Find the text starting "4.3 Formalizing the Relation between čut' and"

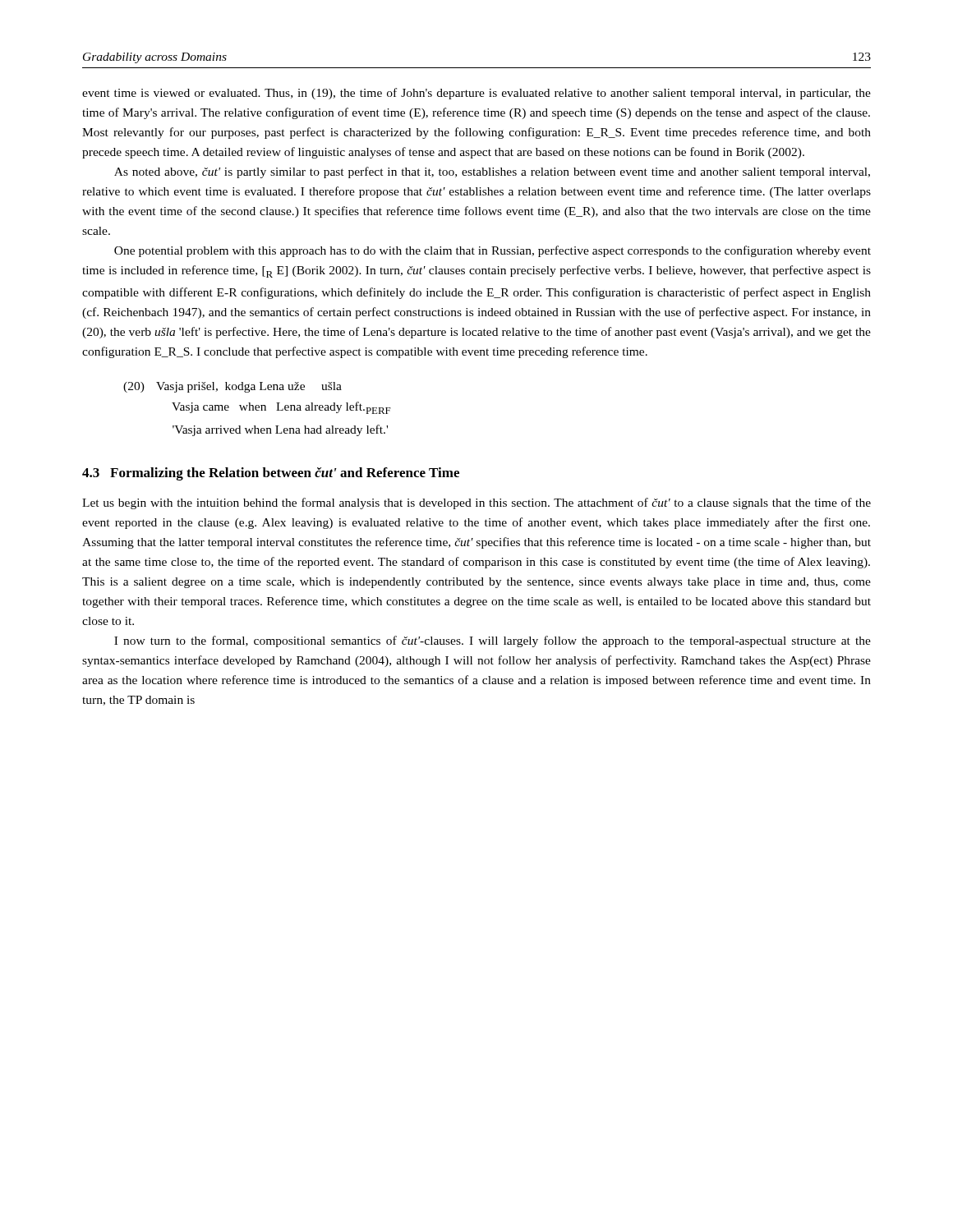pos(271,472)
